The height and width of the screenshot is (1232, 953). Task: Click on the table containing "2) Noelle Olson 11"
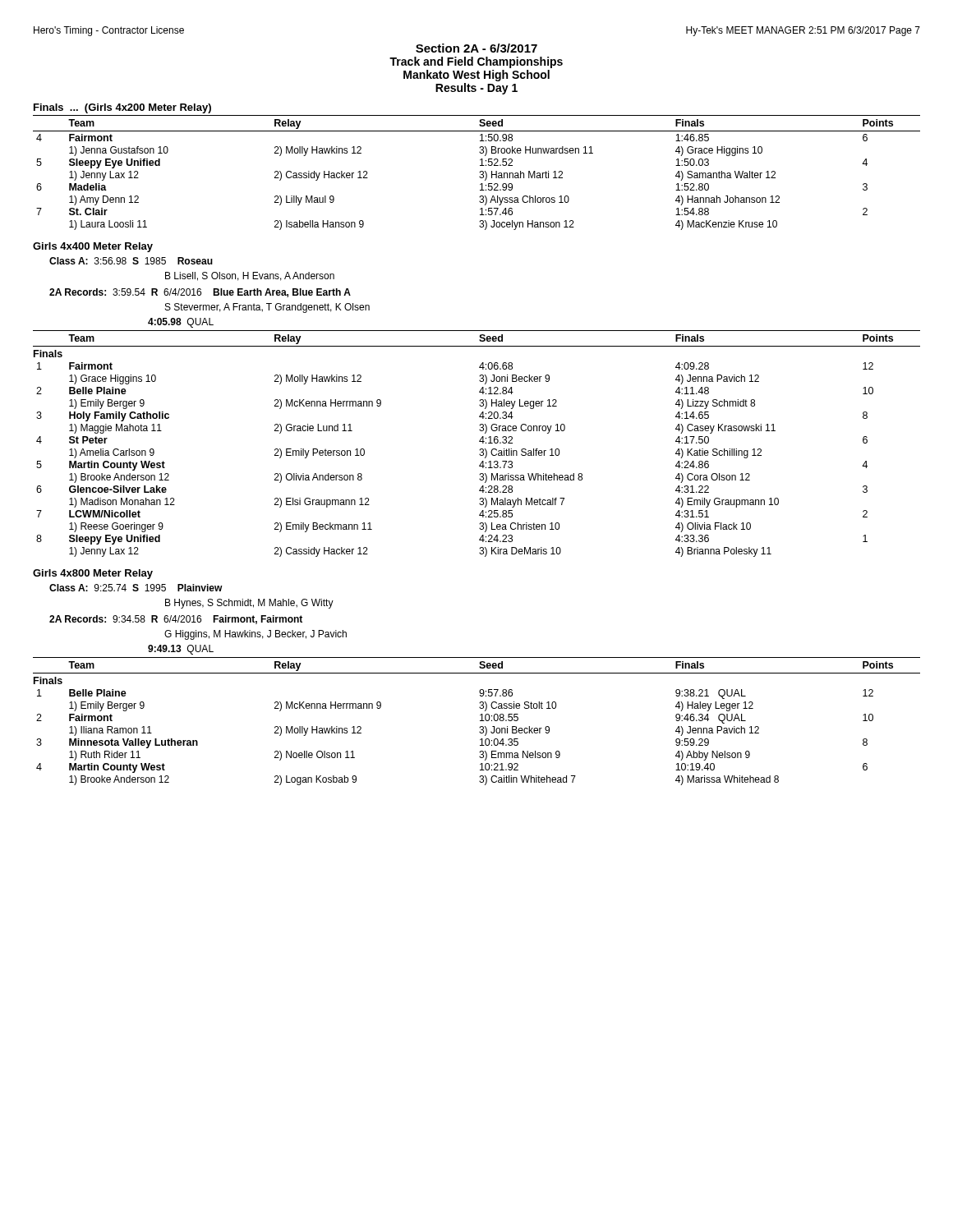click(x=476, y=721)
